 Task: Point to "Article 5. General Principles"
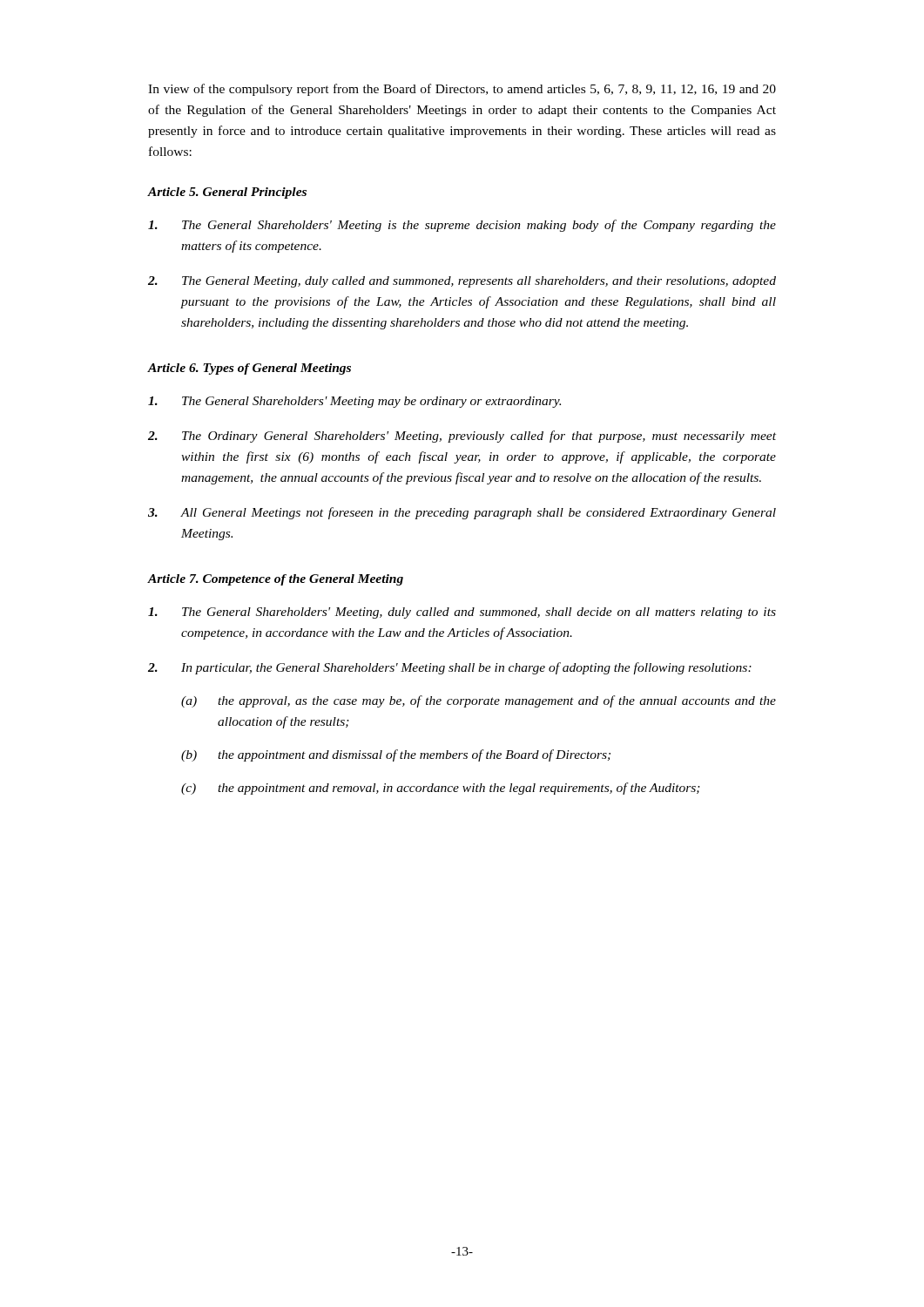tap(228, 191)
